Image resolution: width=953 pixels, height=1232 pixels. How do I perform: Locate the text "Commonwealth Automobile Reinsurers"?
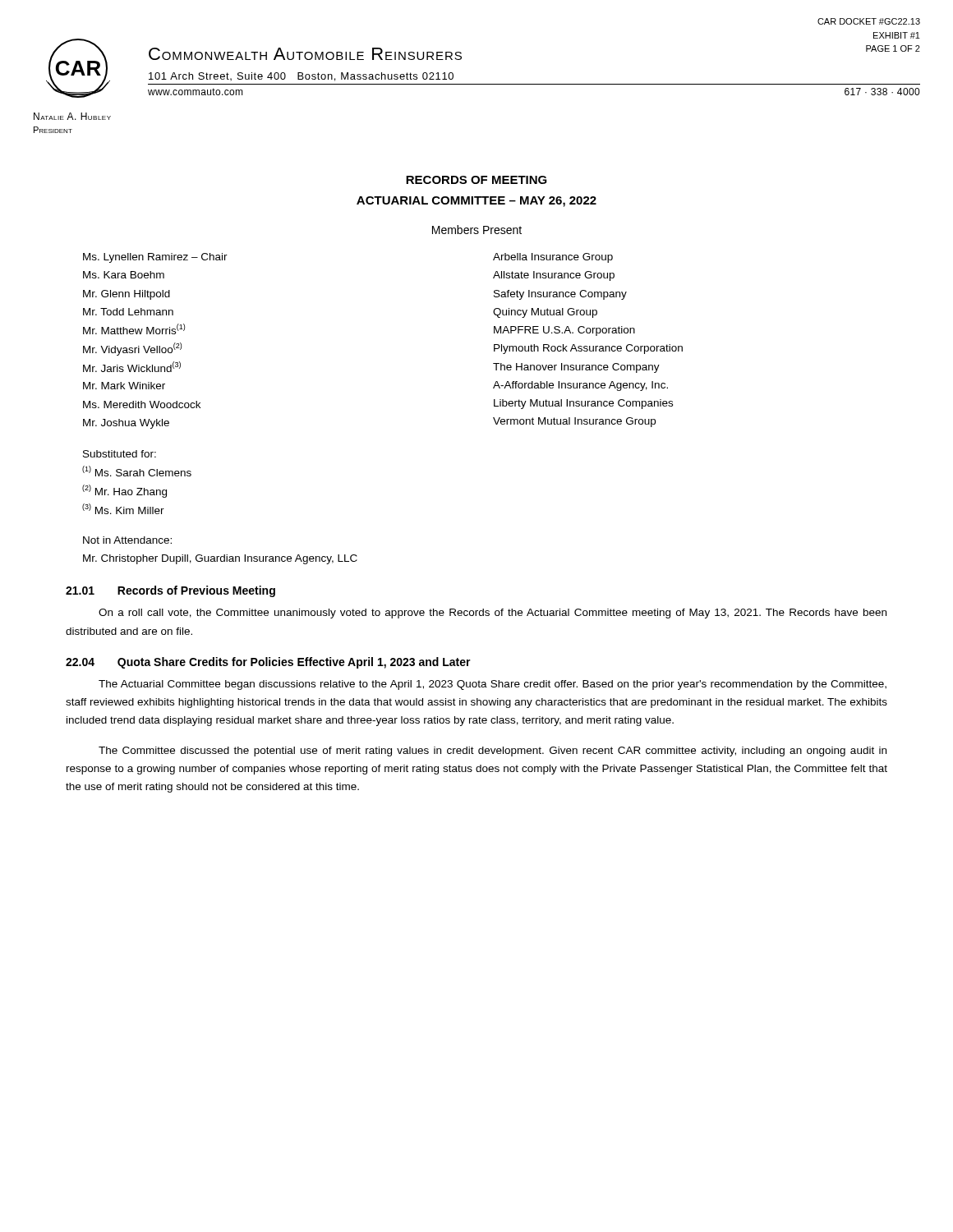pos(305,54)
